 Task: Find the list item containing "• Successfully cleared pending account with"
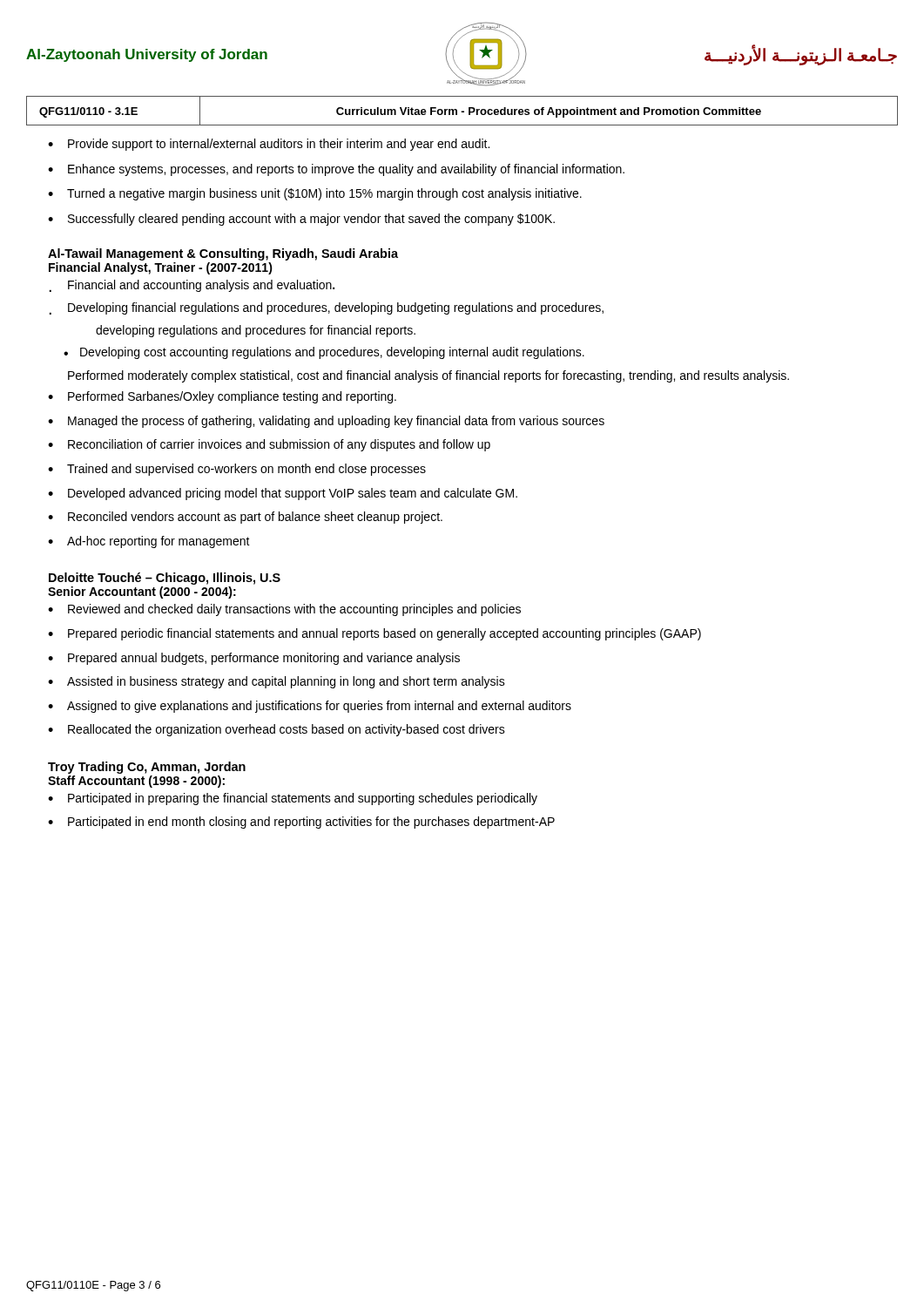click(x=466, y=220)
